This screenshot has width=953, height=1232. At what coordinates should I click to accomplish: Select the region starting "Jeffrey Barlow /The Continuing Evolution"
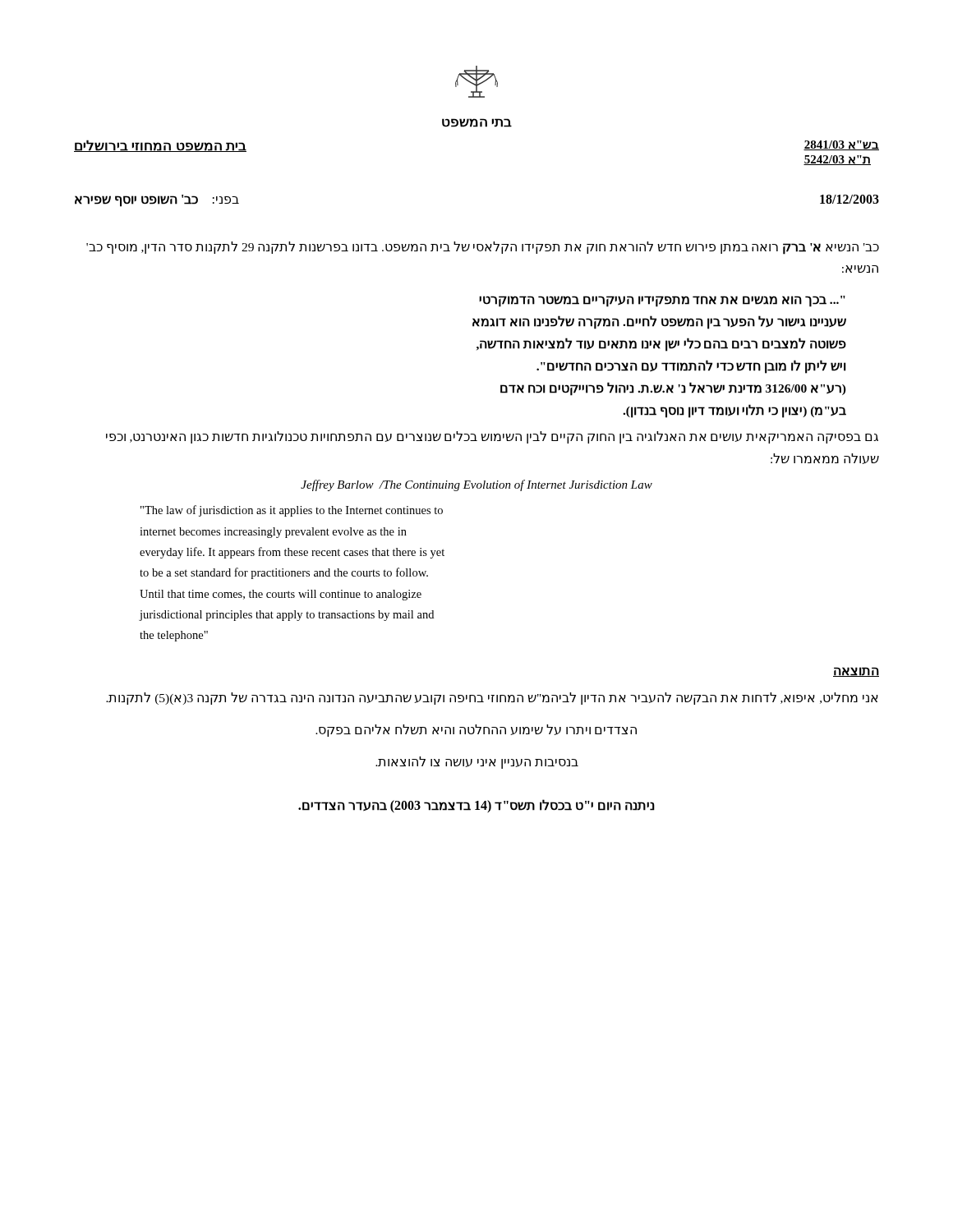(476, 485)
